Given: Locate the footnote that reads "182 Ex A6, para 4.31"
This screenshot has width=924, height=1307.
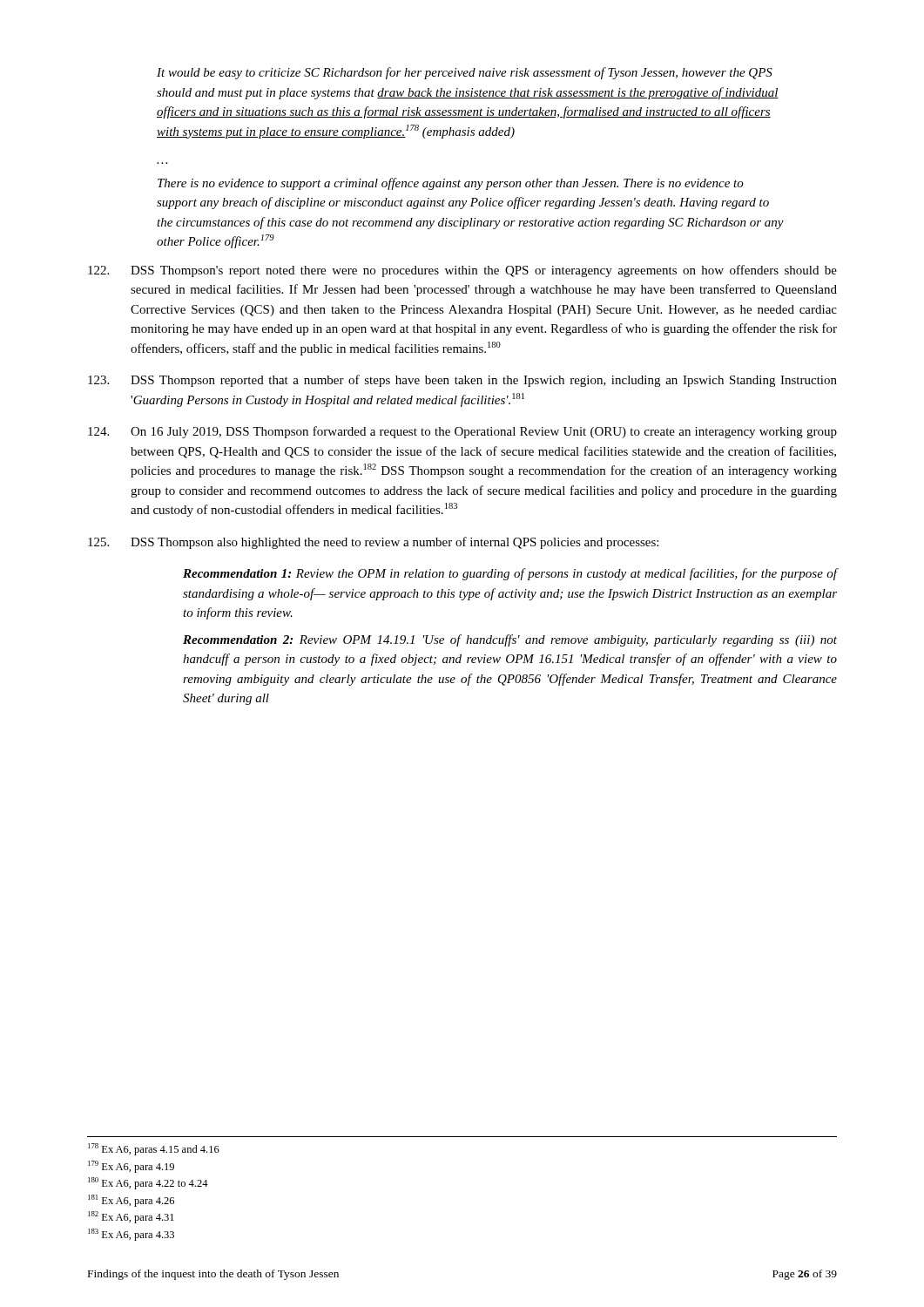Looking at the screenshot, I should tap(131, 1217).
